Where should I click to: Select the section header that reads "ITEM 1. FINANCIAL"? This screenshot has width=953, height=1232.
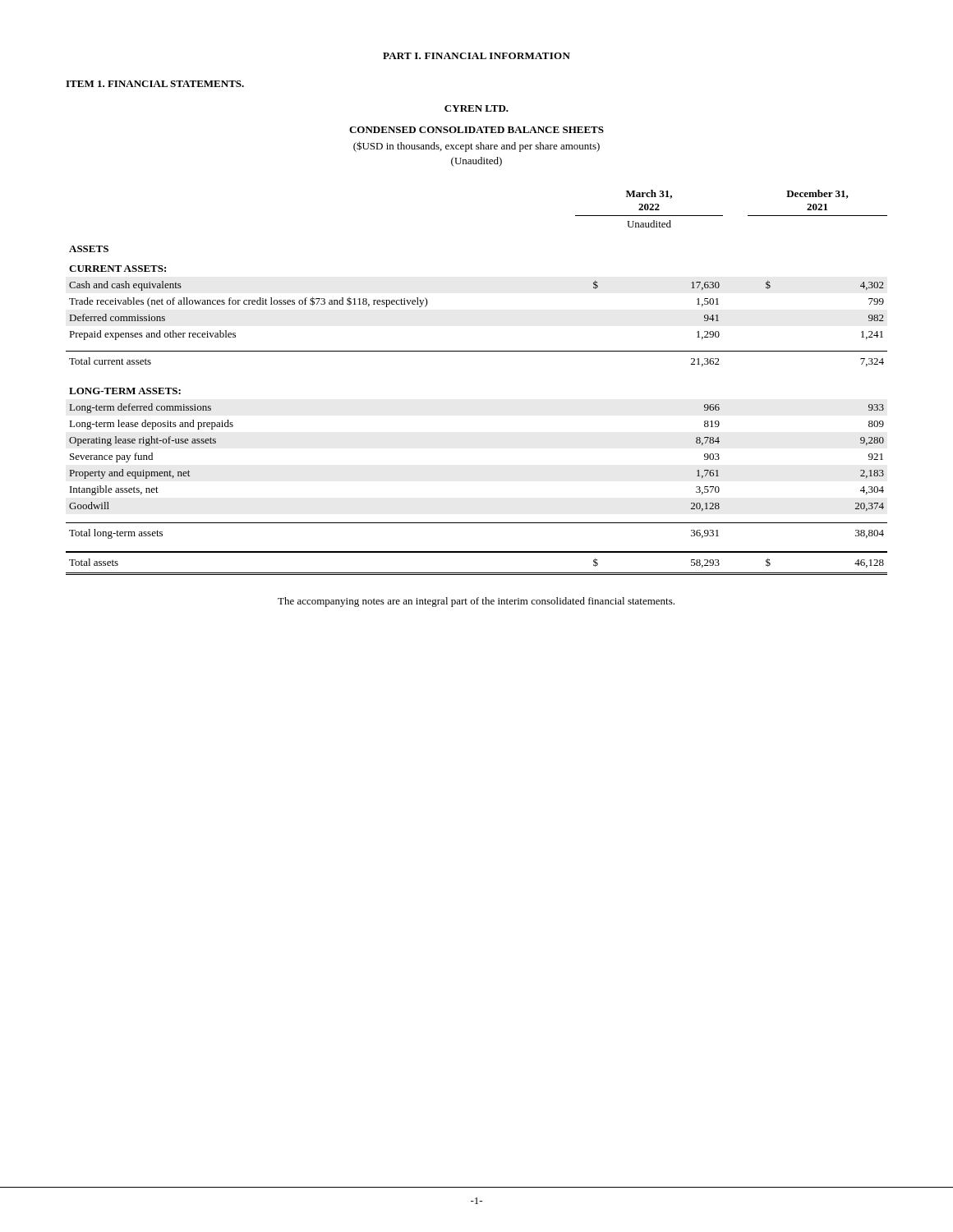pyautogui.click(x=155, y=83)
